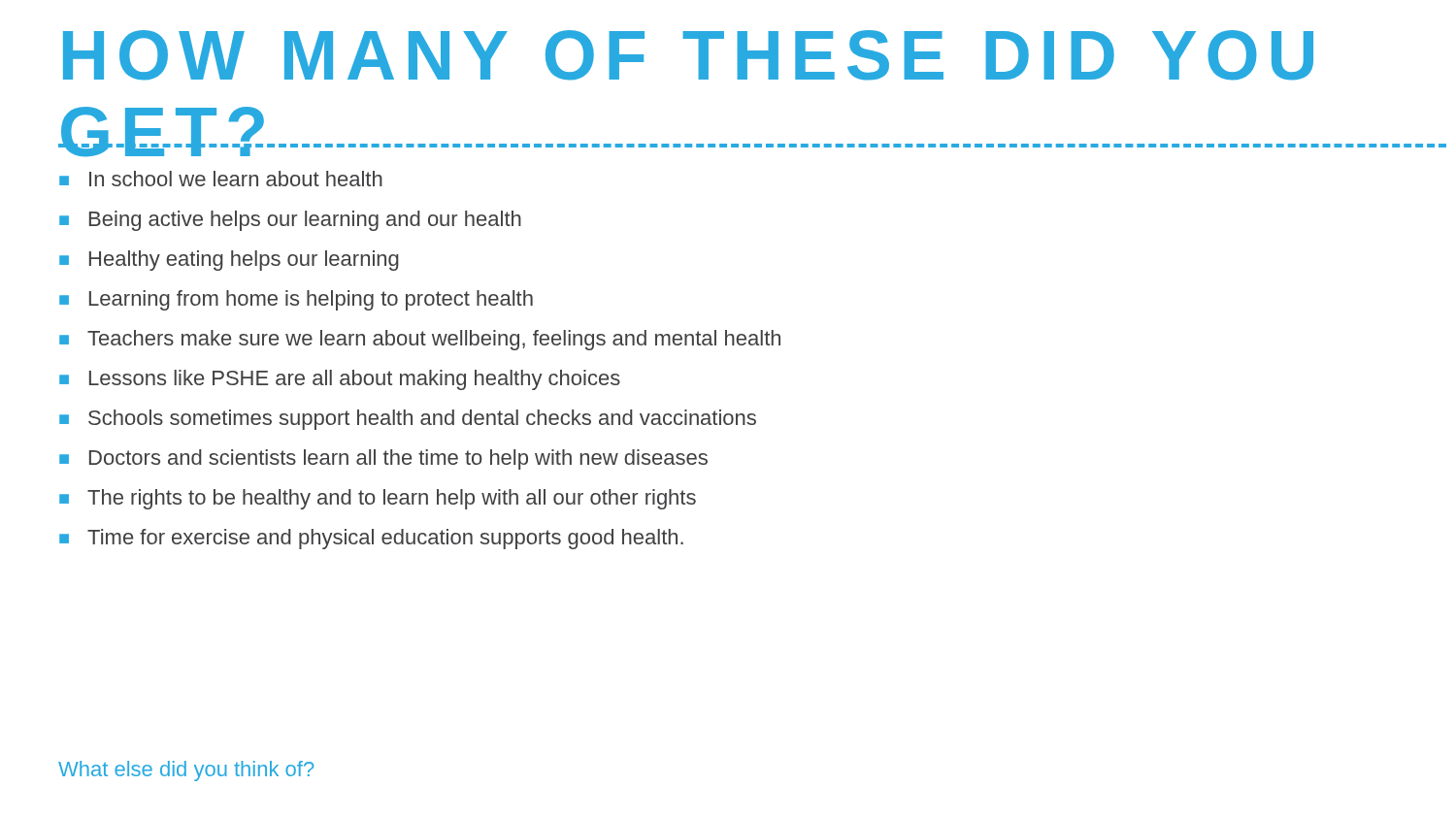Point to the passage starting "■ Learning from home"
This screenshot has width=1456, height=819.
(296, 298)
